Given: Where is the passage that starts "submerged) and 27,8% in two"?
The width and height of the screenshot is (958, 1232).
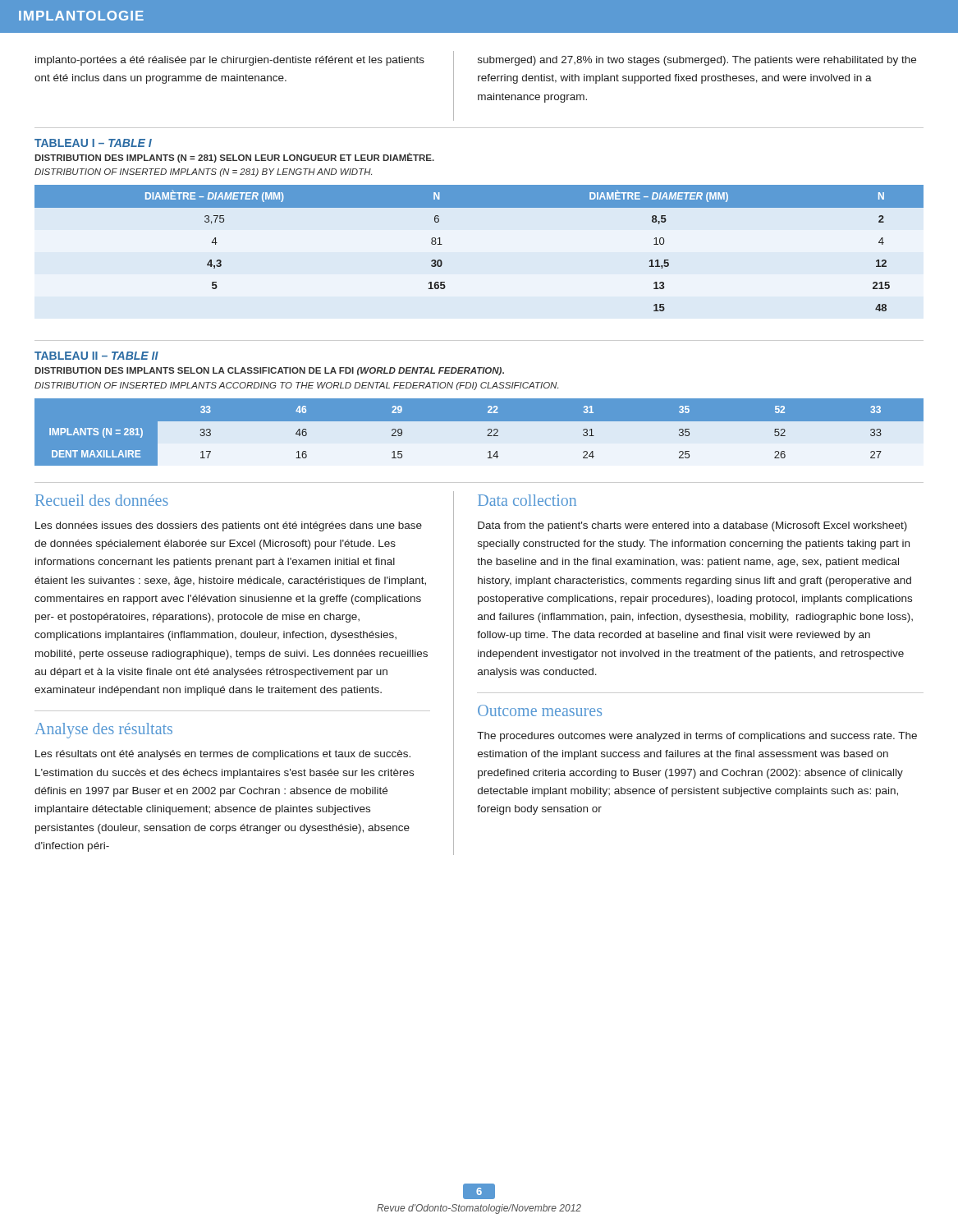Looking at the screenshot, I should pyautogui.click(x=697, y=78).
